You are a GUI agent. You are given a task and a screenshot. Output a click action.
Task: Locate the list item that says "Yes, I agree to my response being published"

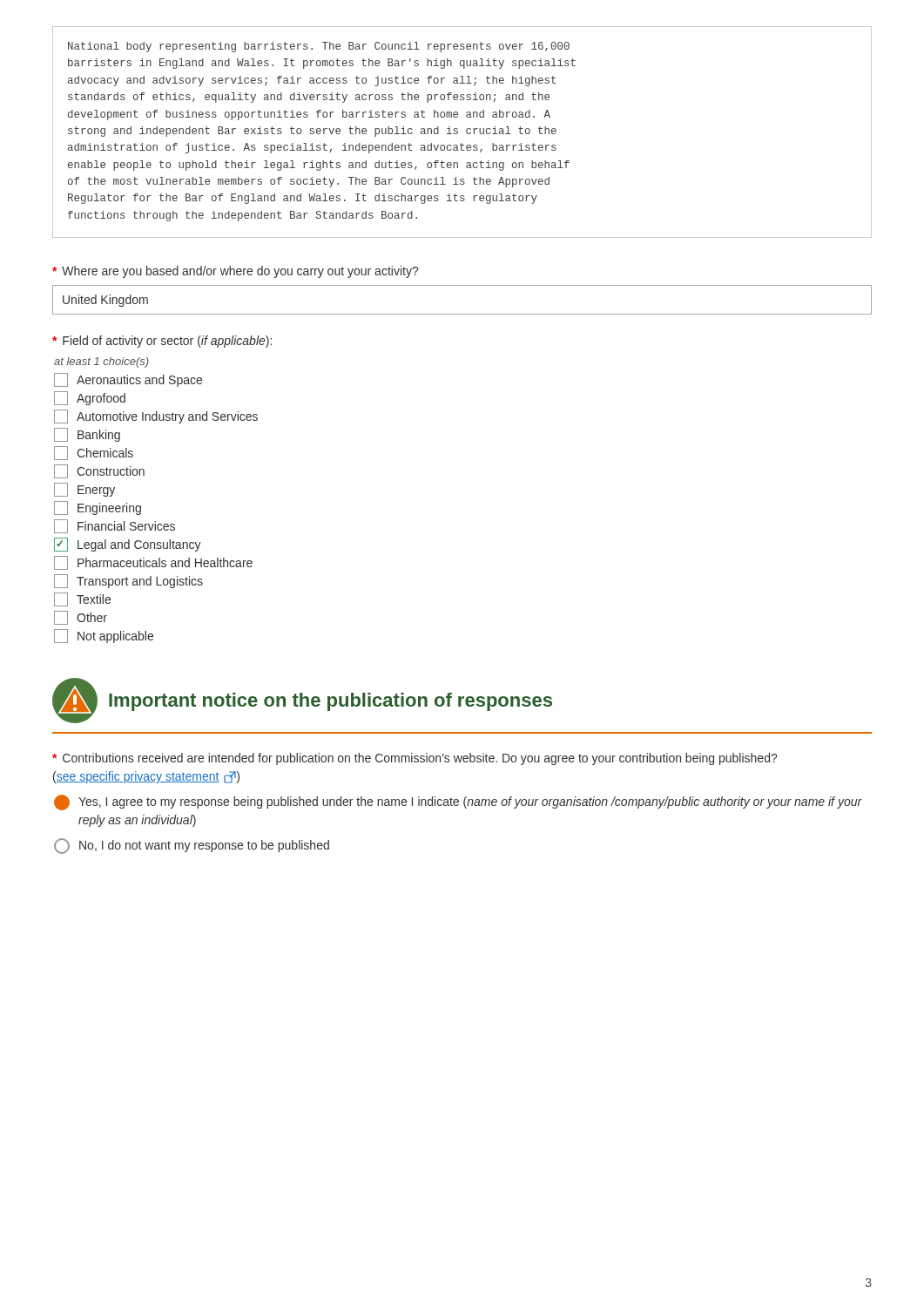pyautogui.click(x=463, y=811)
